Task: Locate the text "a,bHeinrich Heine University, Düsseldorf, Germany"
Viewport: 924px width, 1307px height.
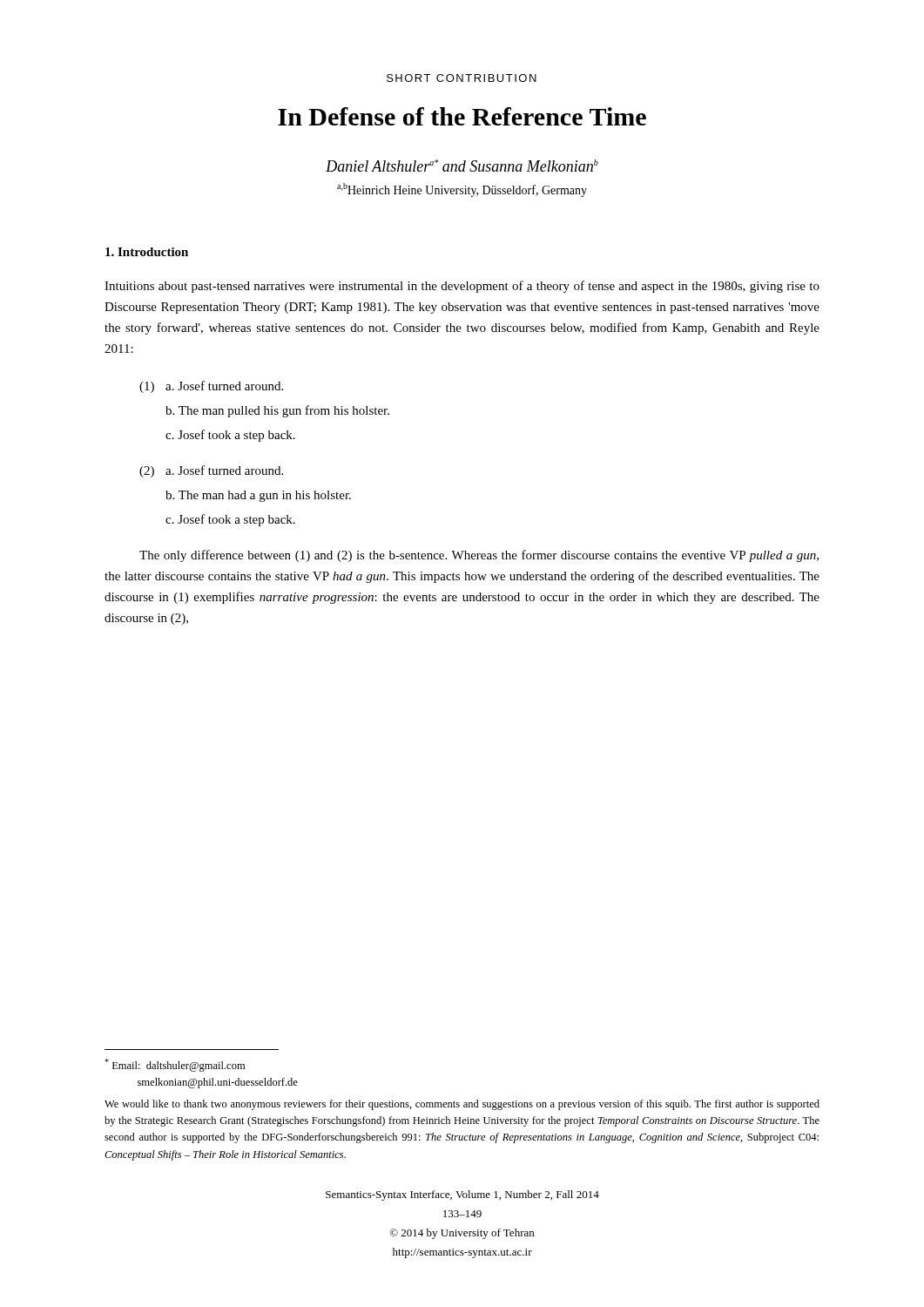Action: point(462,188)
